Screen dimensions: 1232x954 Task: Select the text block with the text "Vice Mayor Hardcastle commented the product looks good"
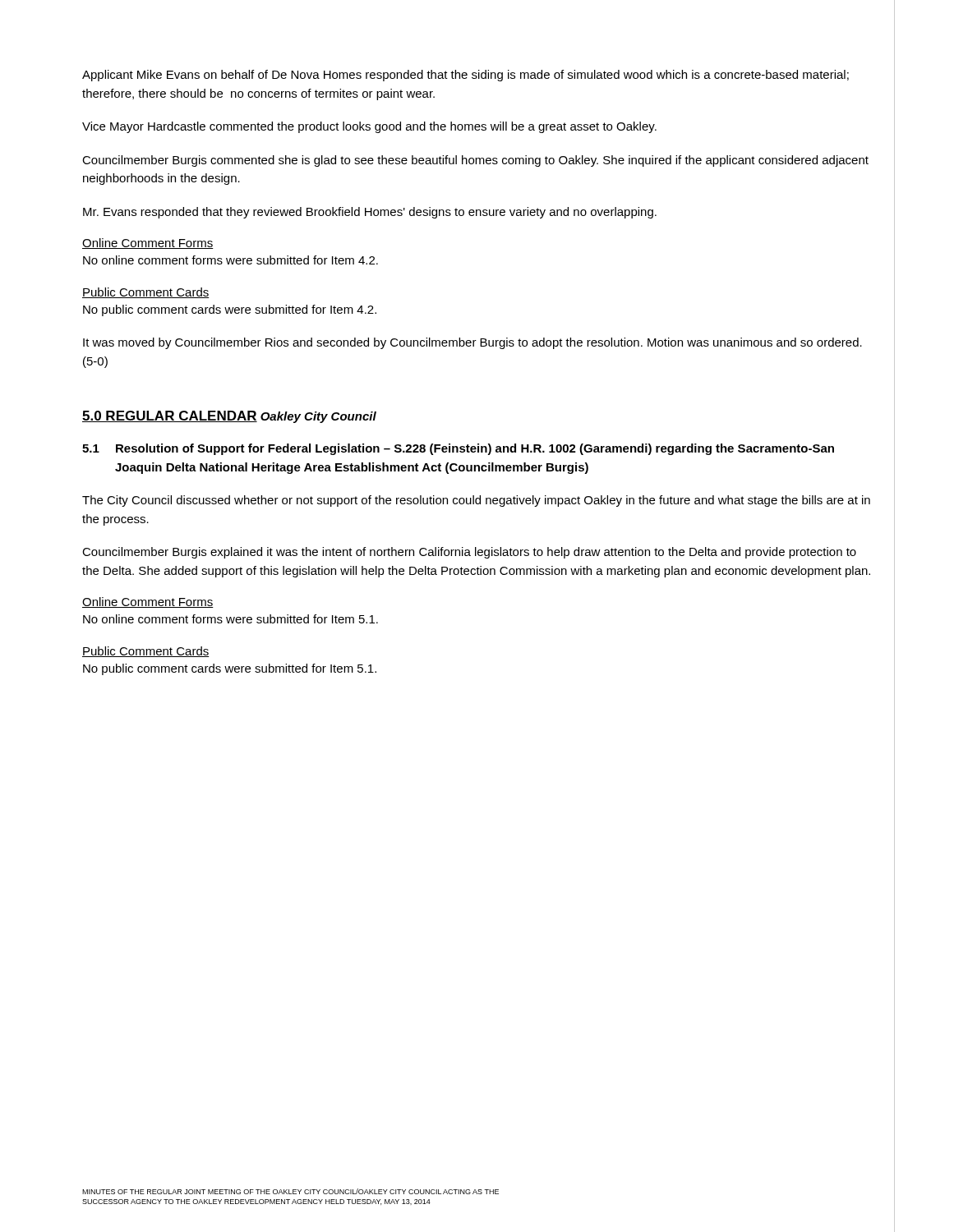370,126
